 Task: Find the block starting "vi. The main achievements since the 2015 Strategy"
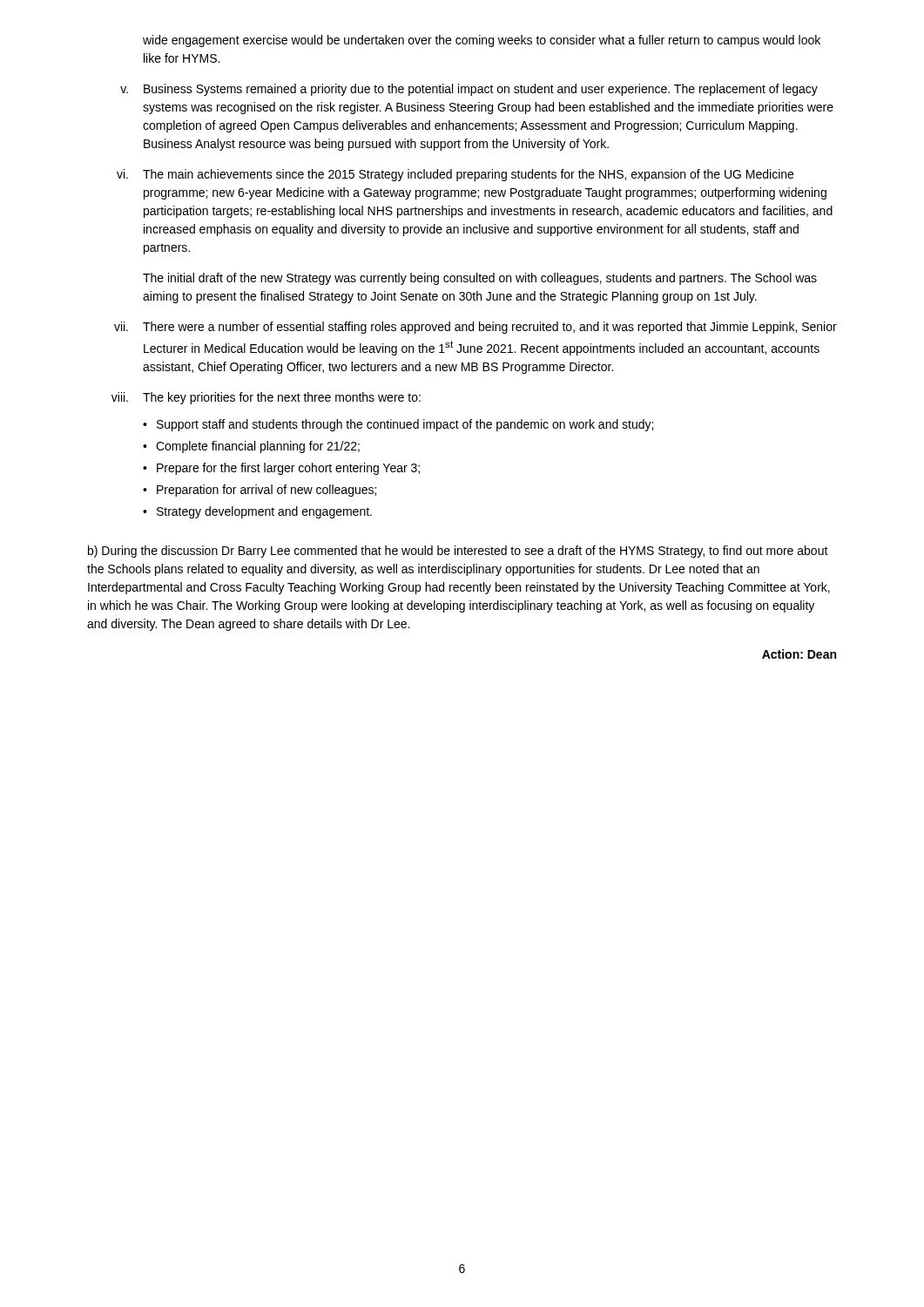pos(462,211)
